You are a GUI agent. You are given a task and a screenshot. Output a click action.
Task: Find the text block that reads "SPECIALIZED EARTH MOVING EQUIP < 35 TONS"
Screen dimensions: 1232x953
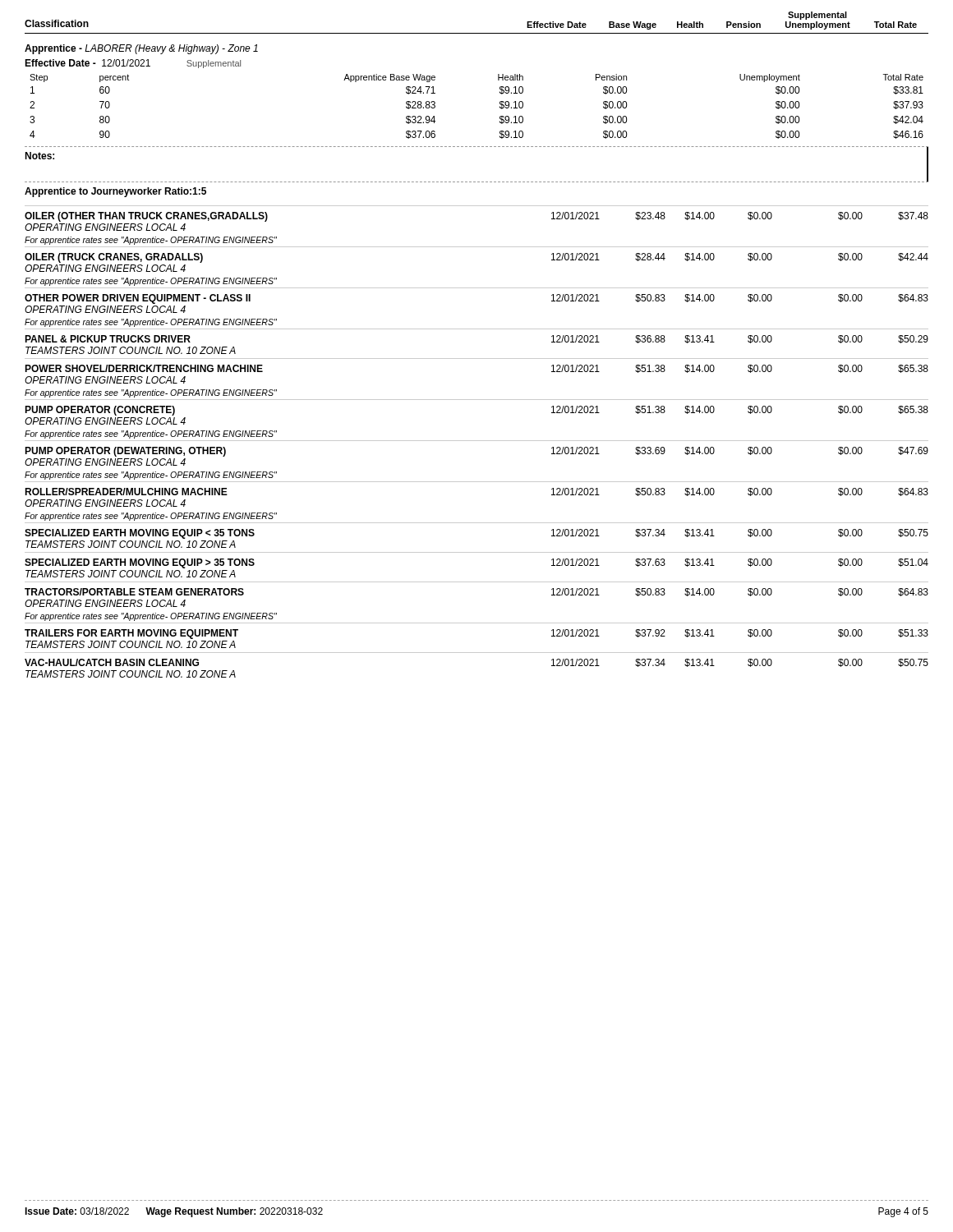point(137,533)
